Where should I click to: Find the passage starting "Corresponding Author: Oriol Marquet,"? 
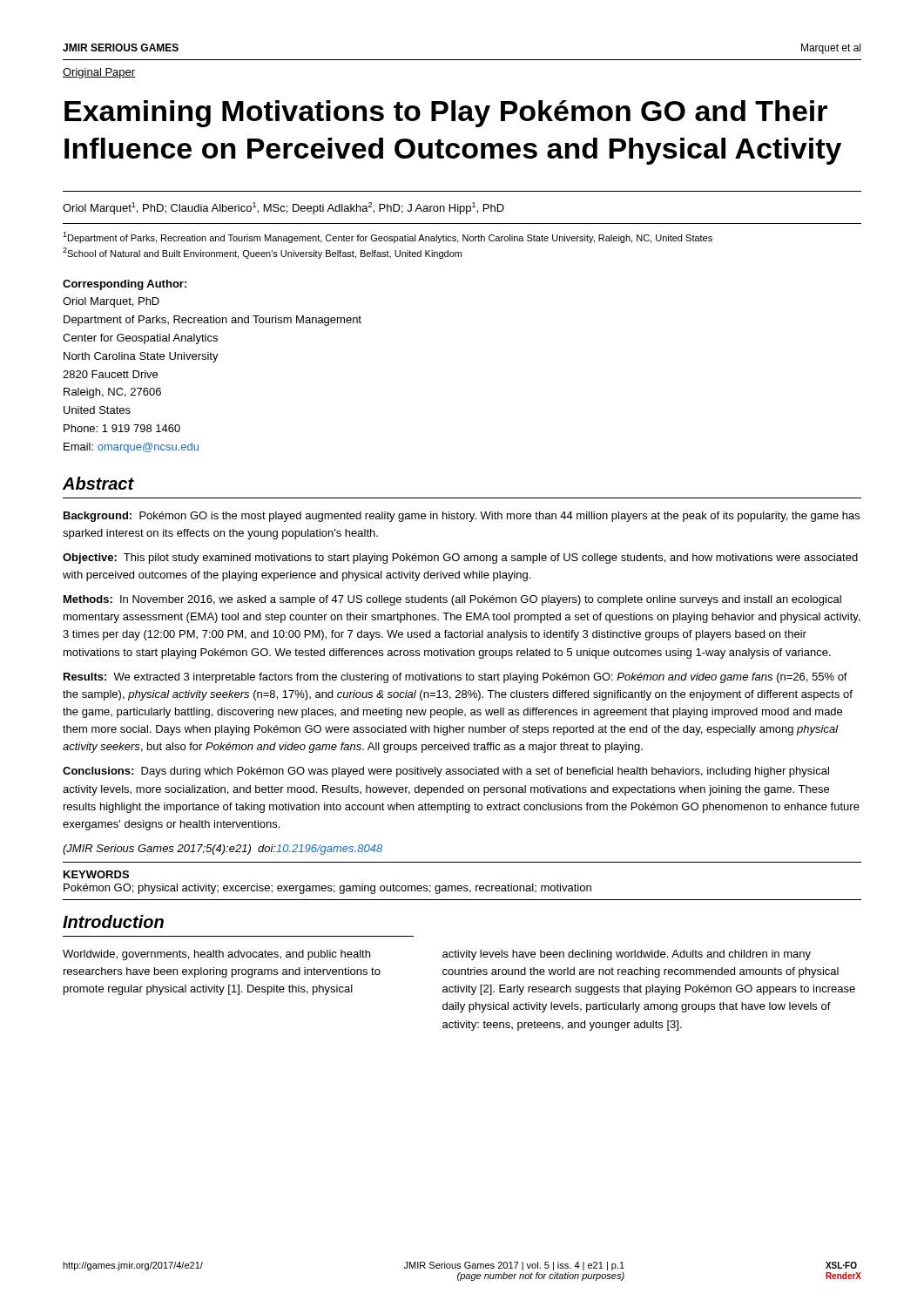212,365
